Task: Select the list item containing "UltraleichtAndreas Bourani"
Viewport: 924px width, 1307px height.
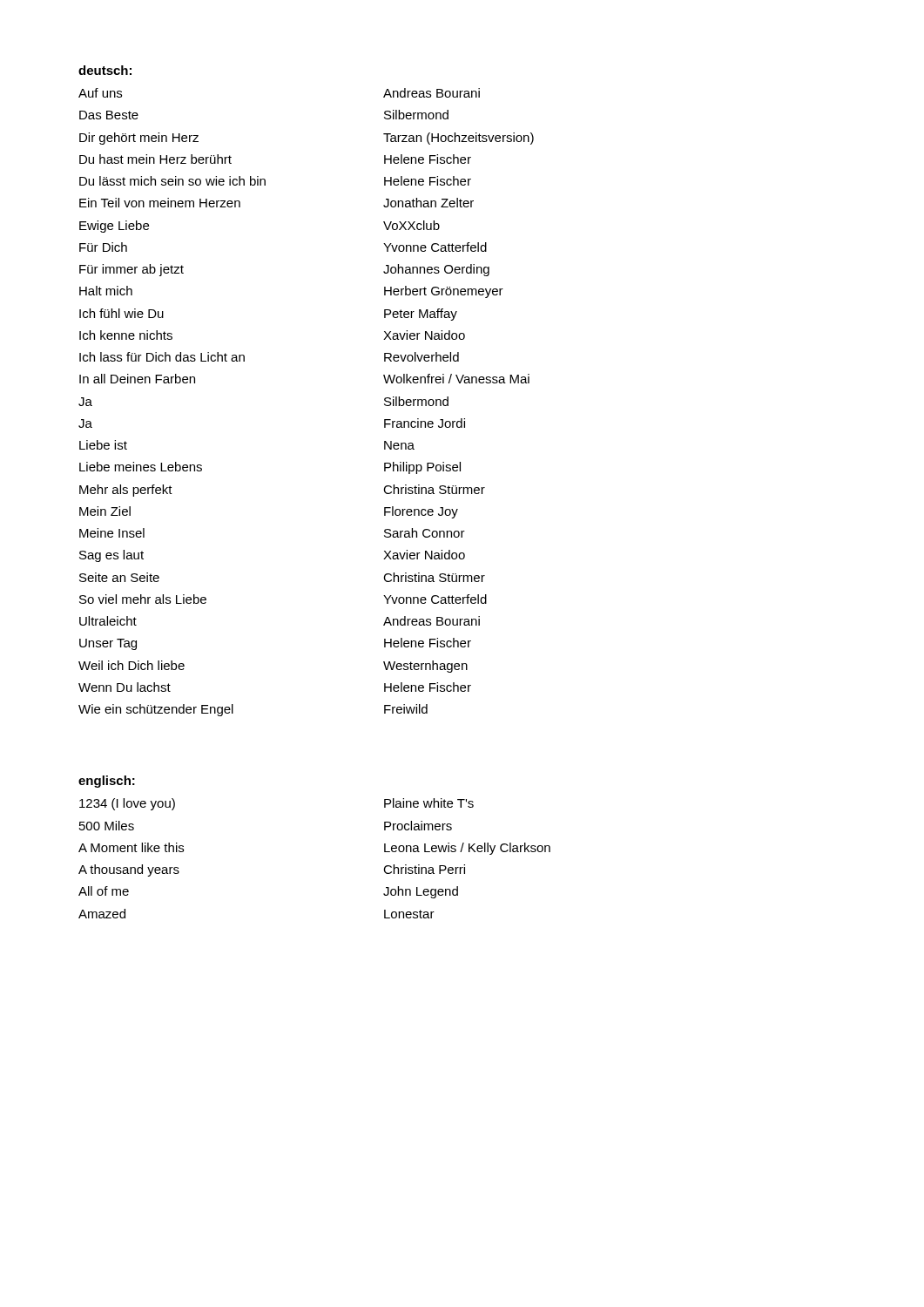Action: tap(462, 621)
